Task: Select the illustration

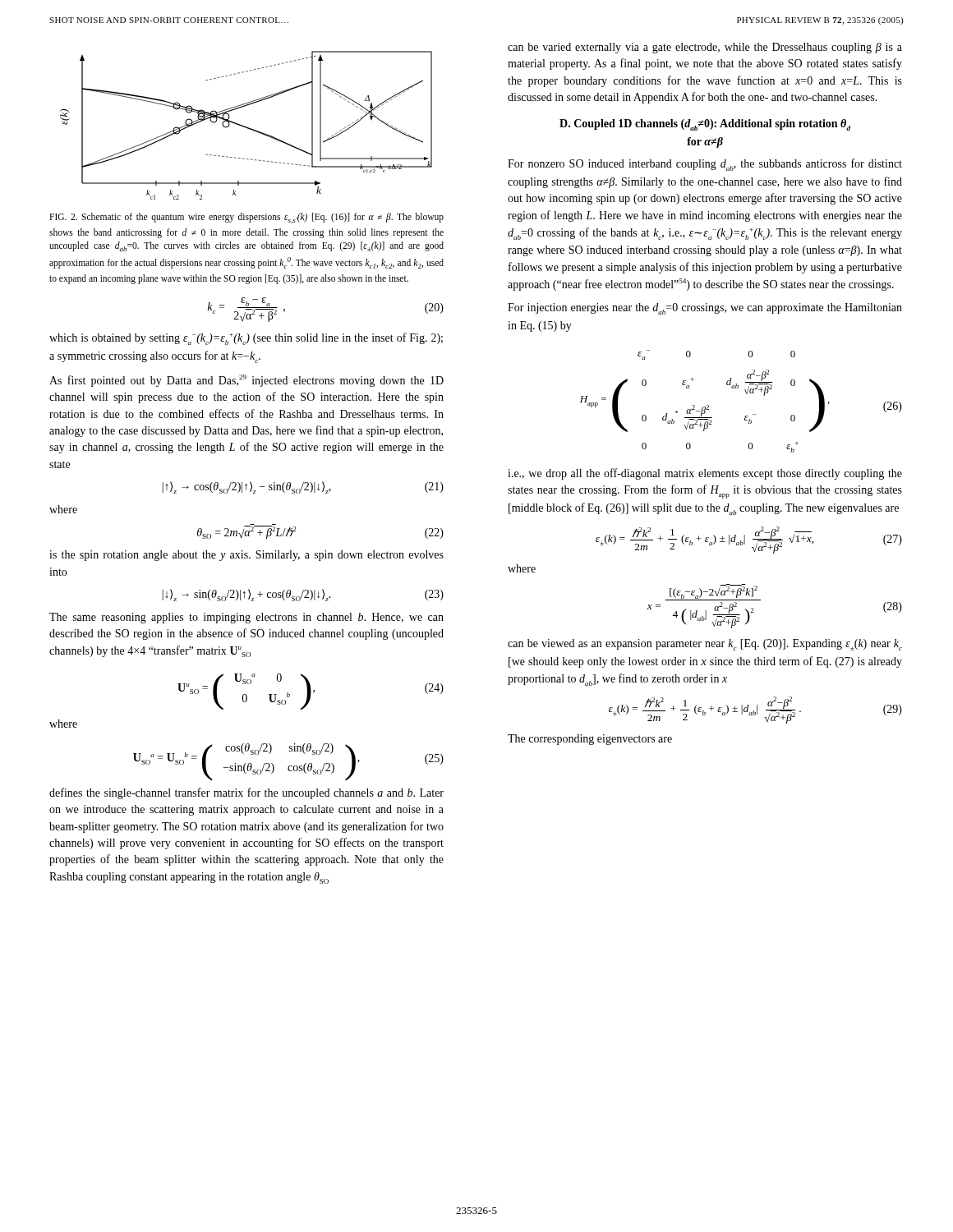Action: tap(246, 123)
